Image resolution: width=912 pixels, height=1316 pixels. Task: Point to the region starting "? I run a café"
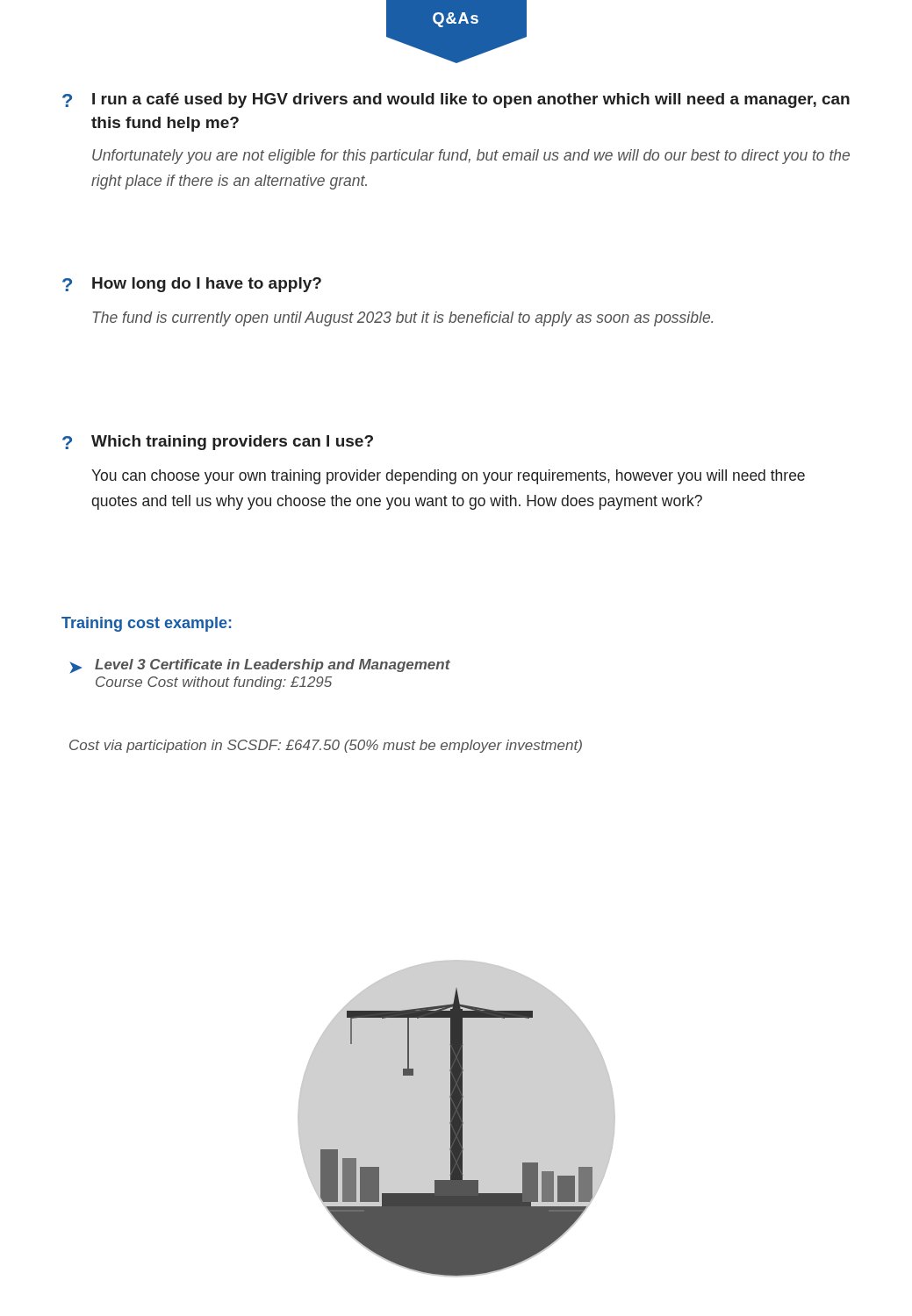[456, 141]
